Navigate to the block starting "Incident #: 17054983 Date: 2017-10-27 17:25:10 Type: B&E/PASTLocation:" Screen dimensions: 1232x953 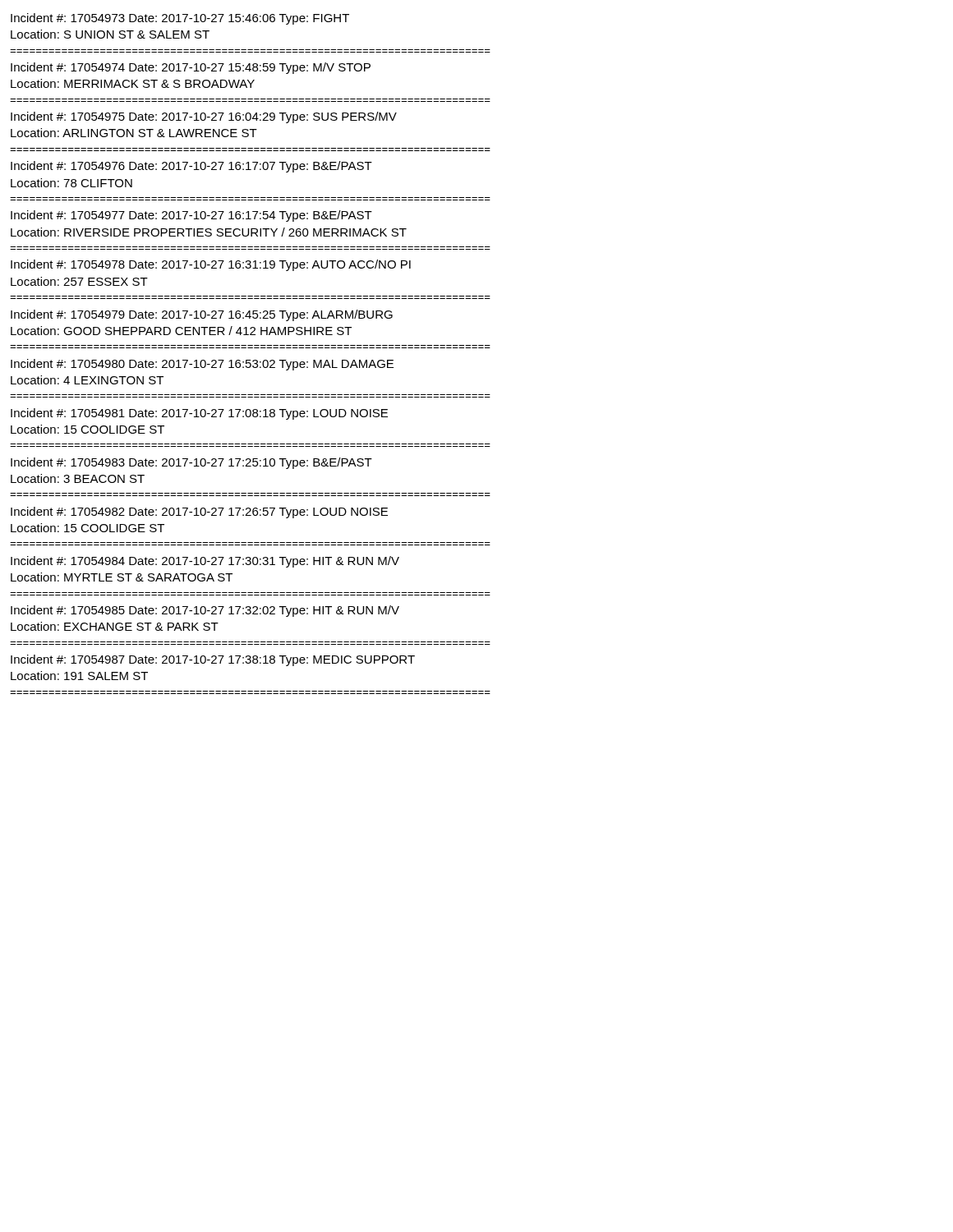click(x=191, y=463)
